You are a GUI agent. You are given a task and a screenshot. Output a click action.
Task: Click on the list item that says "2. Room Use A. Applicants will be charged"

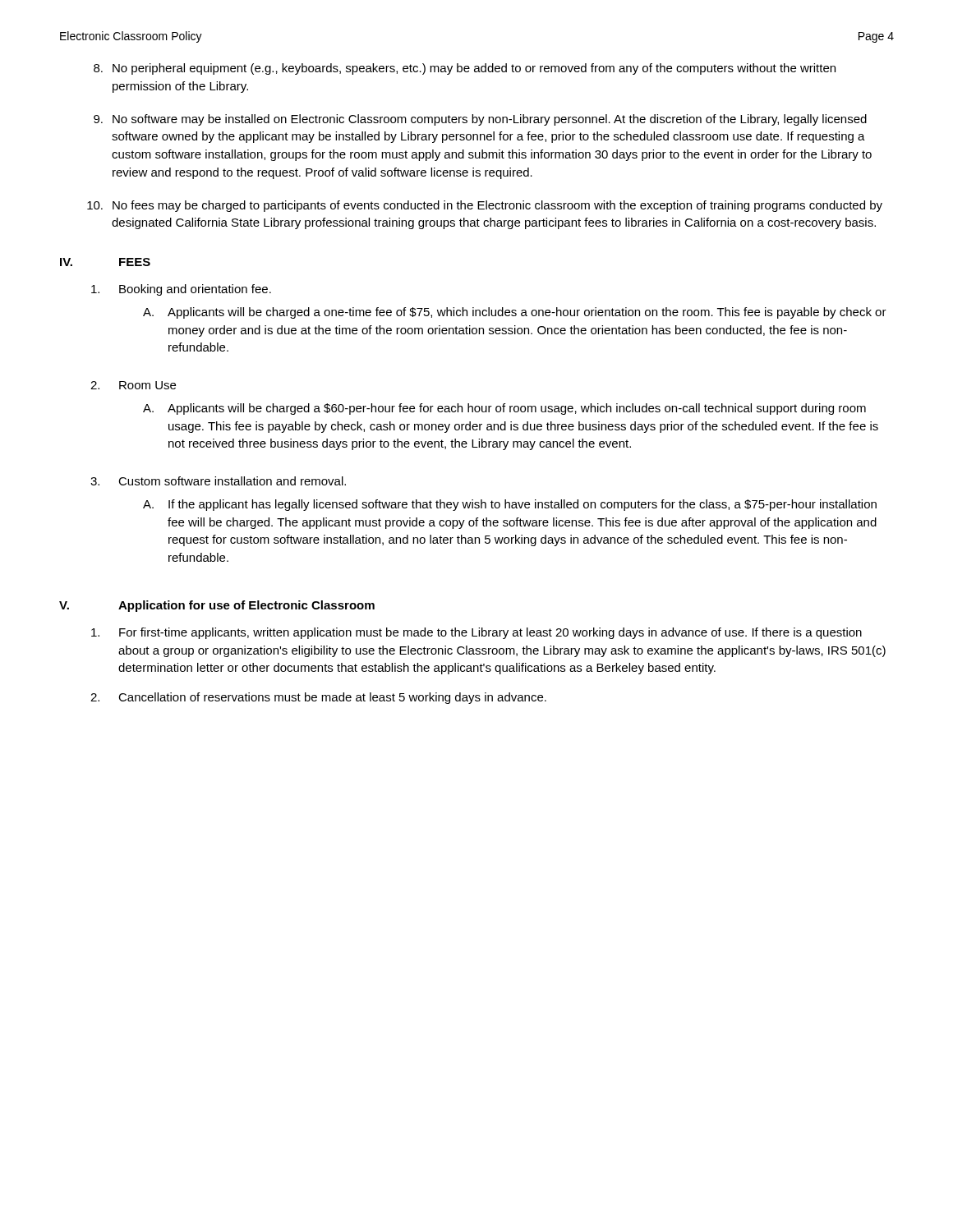coord(492,418)
